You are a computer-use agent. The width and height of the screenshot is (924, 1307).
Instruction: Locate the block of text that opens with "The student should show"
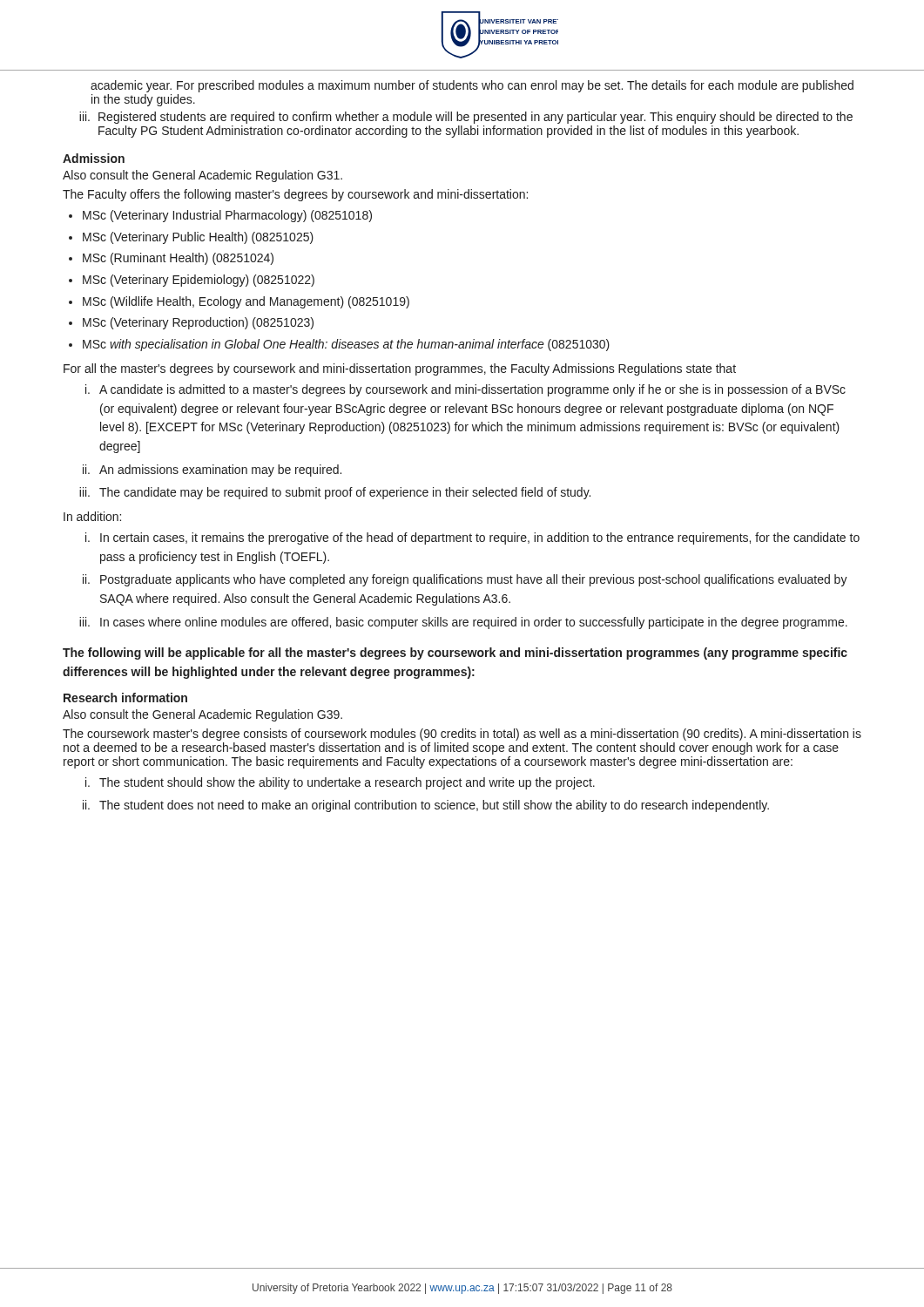coord(347,782)
